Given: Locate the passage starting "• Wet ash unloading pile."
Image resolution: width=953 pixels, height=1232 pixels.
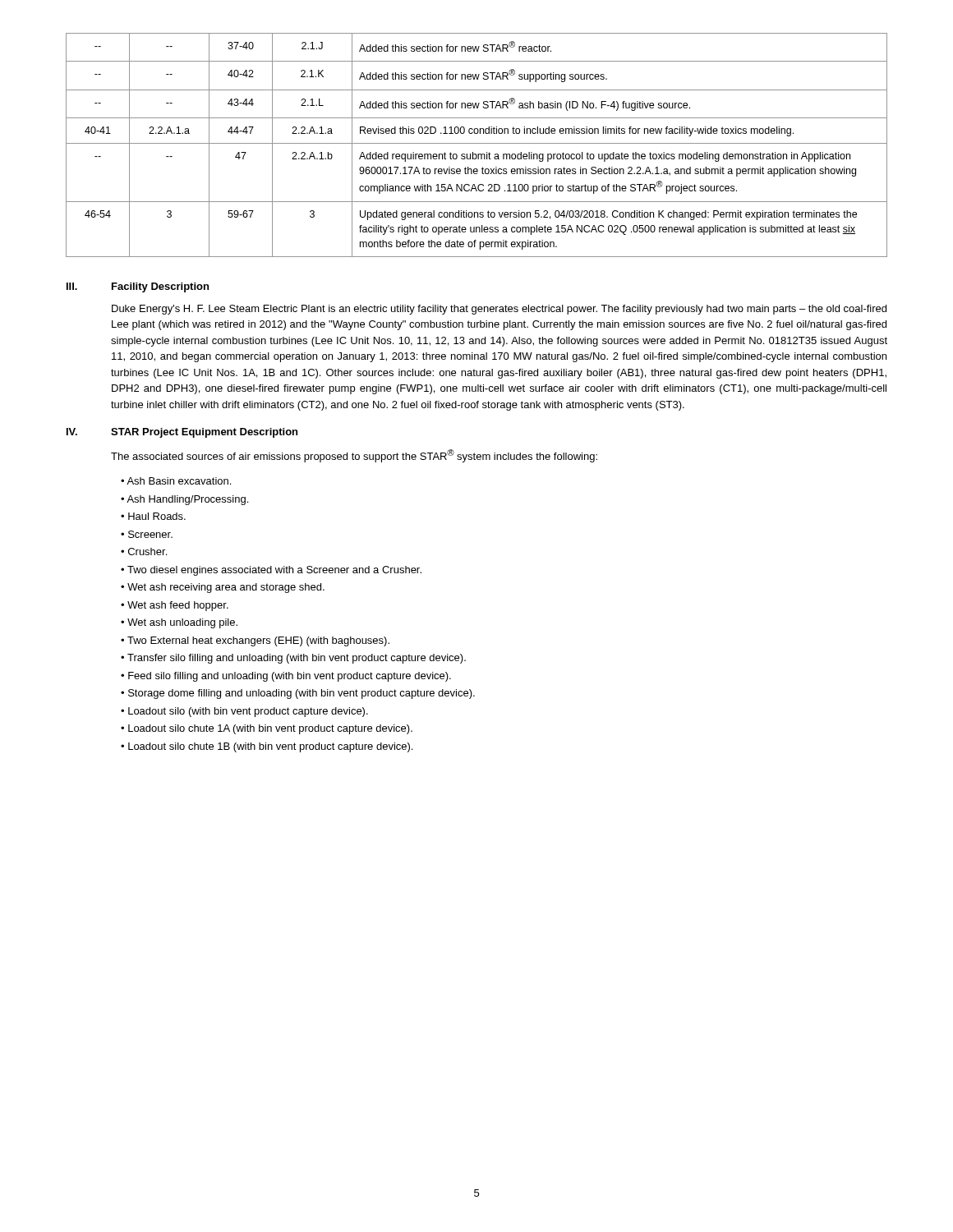Looking at the screenshot, I should click(180, 622).
